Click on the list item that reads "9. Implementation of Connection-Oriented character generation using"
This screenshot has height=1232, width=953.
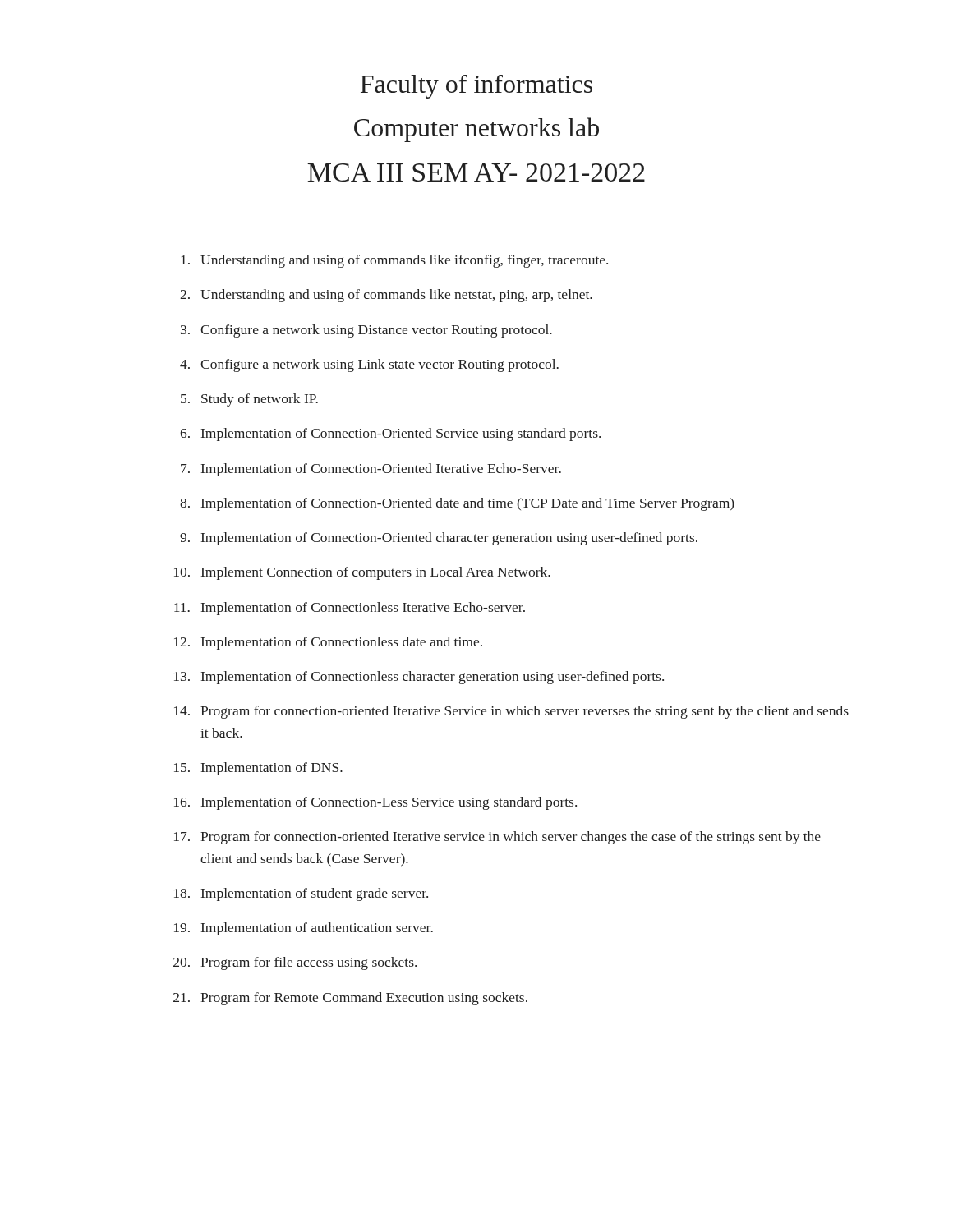click(501, 537)
